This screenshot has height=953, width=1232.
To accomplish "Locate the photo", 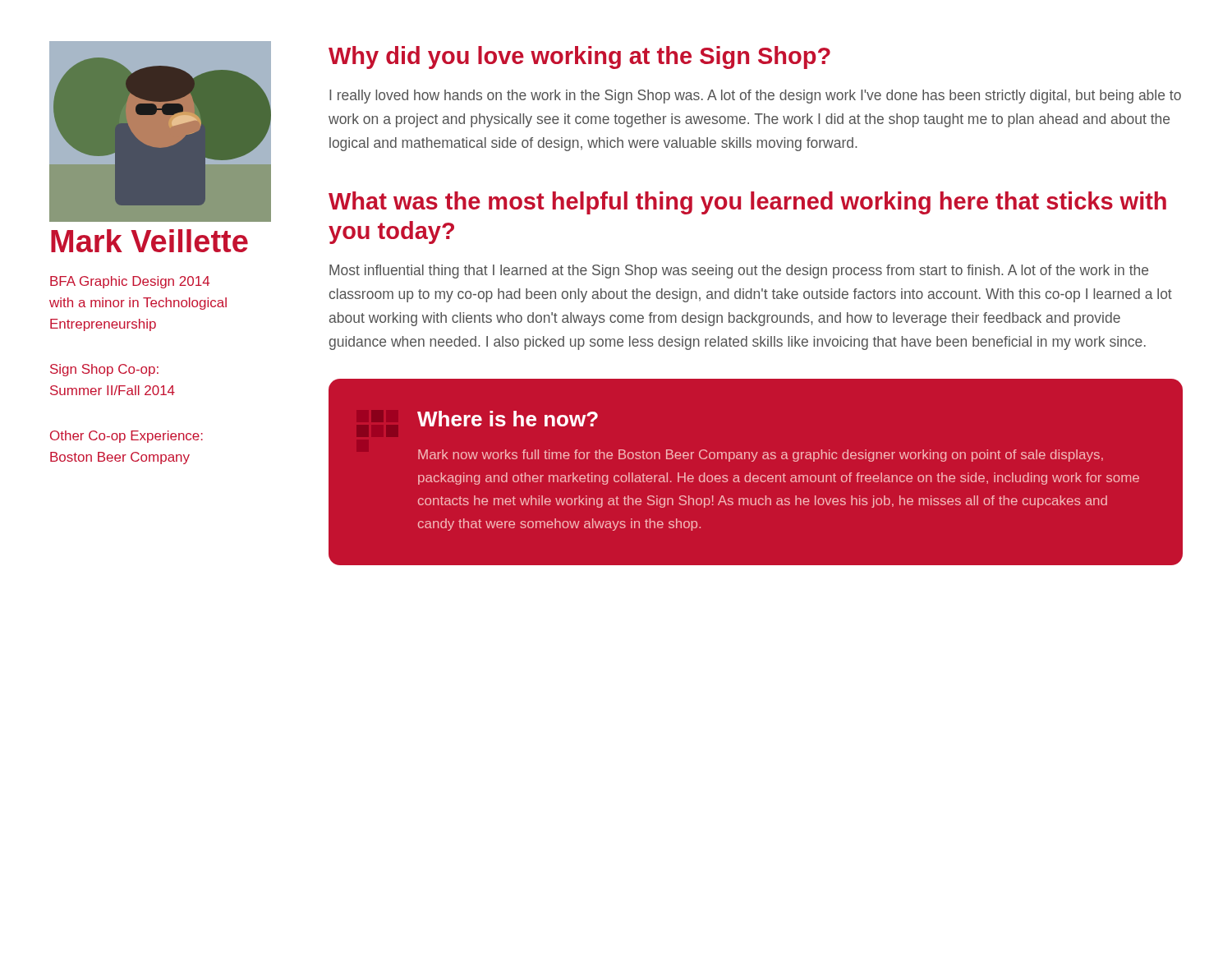I will (164, 133).
